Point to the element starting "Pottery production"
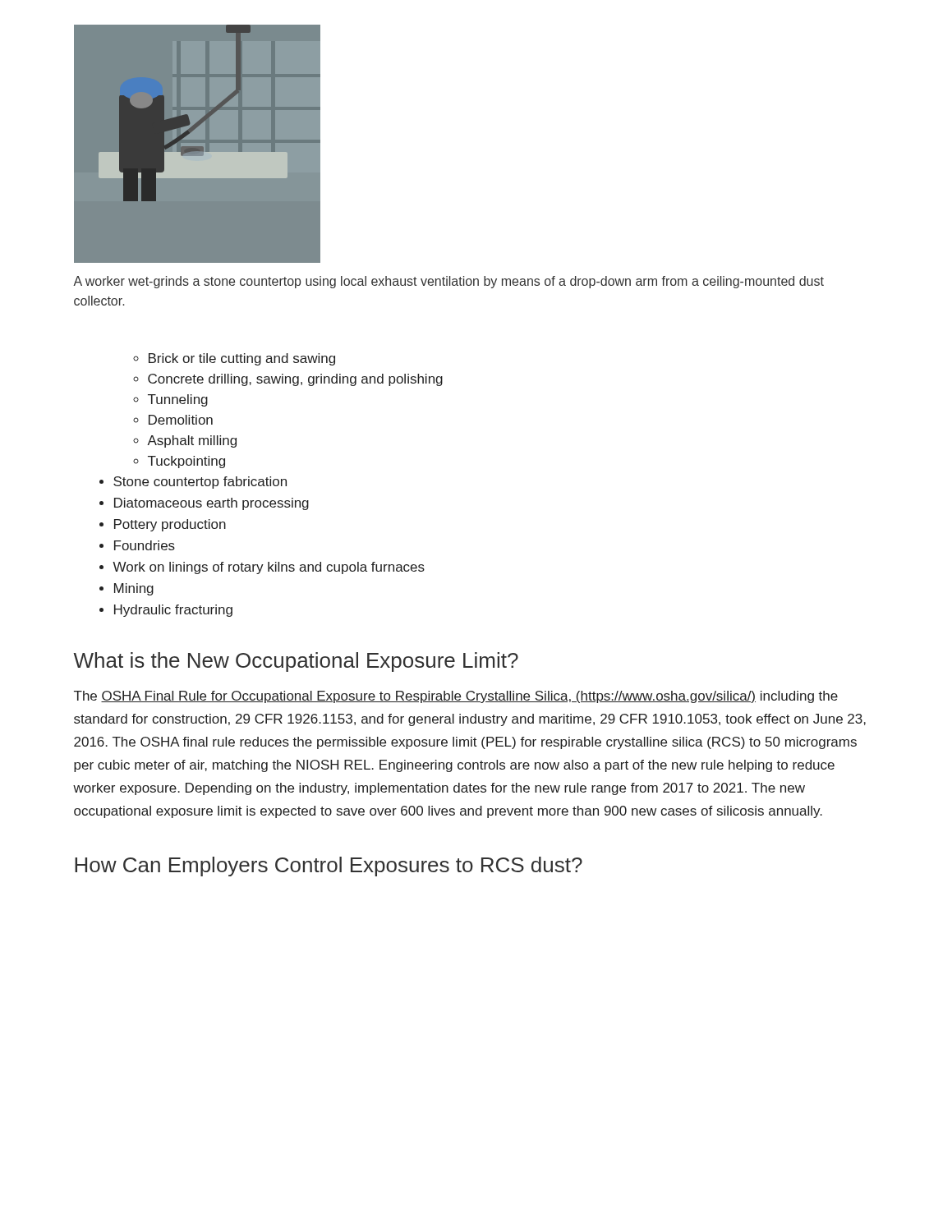The height and width of the screenshot is (1232, 952). pos(170,524)
